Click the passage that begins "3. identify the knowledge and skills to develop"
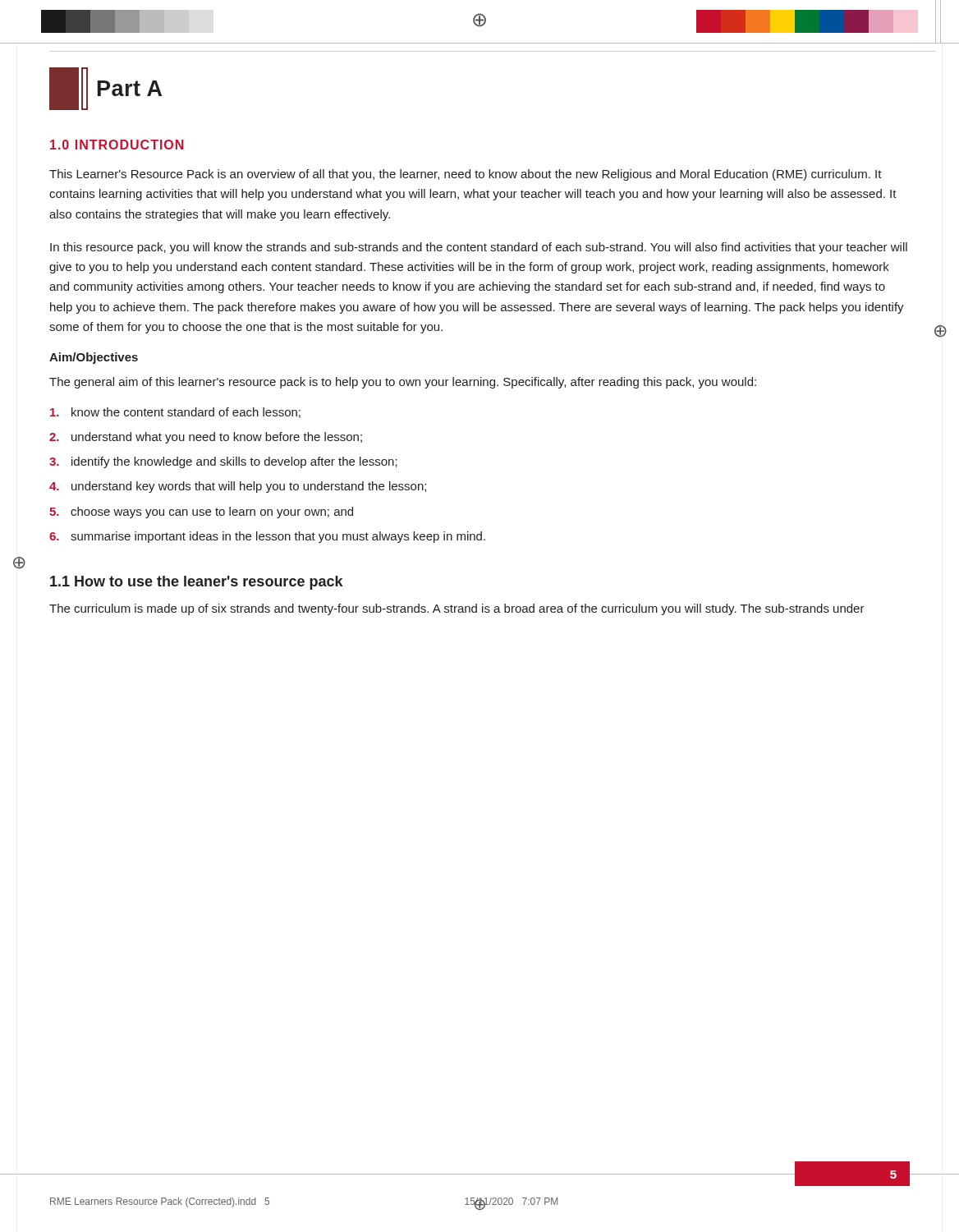The height and width of the screenshot is (1232, 959). pos(224,461)
